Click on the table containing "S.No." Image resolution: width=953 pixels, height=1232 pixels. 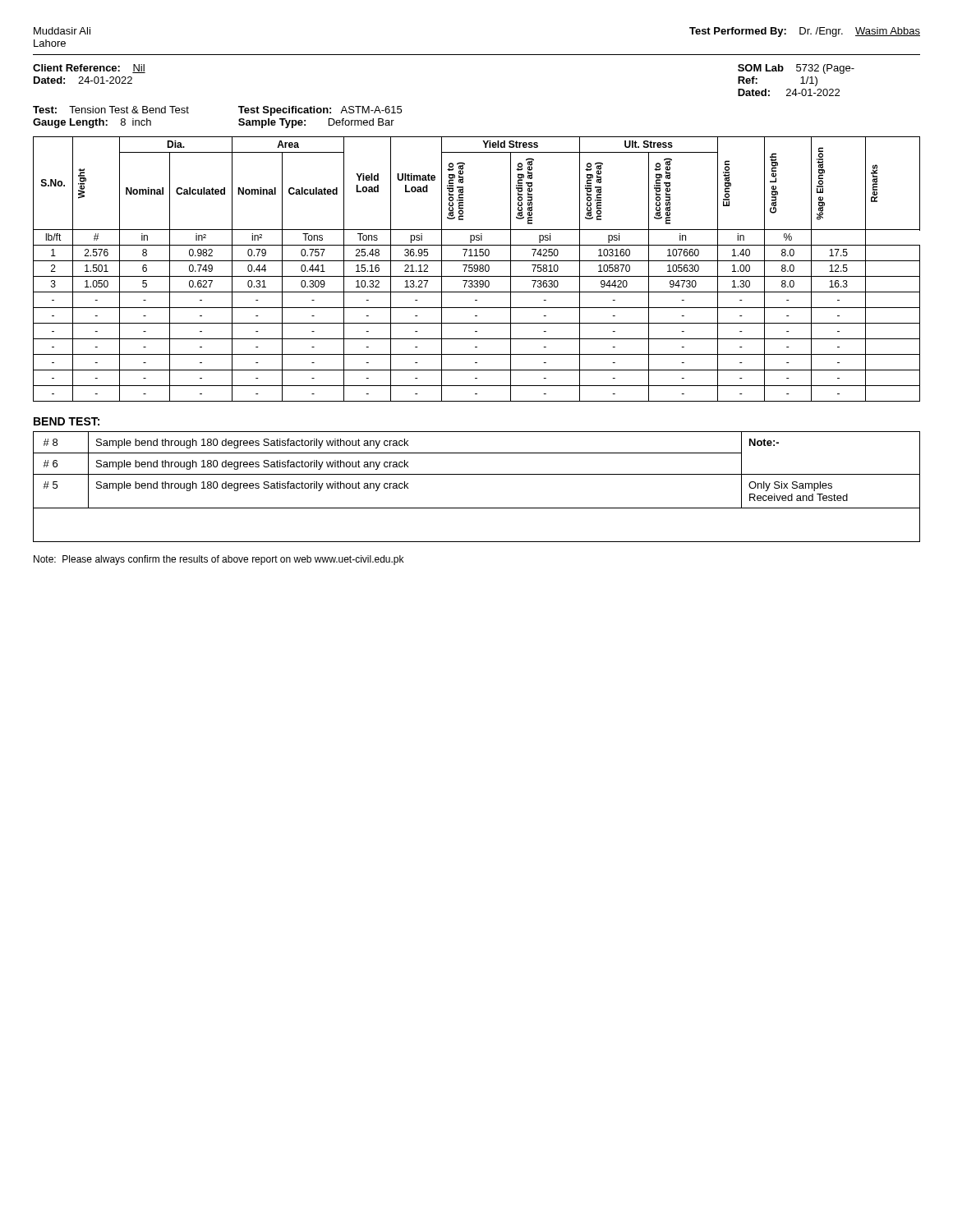(476, 269)
